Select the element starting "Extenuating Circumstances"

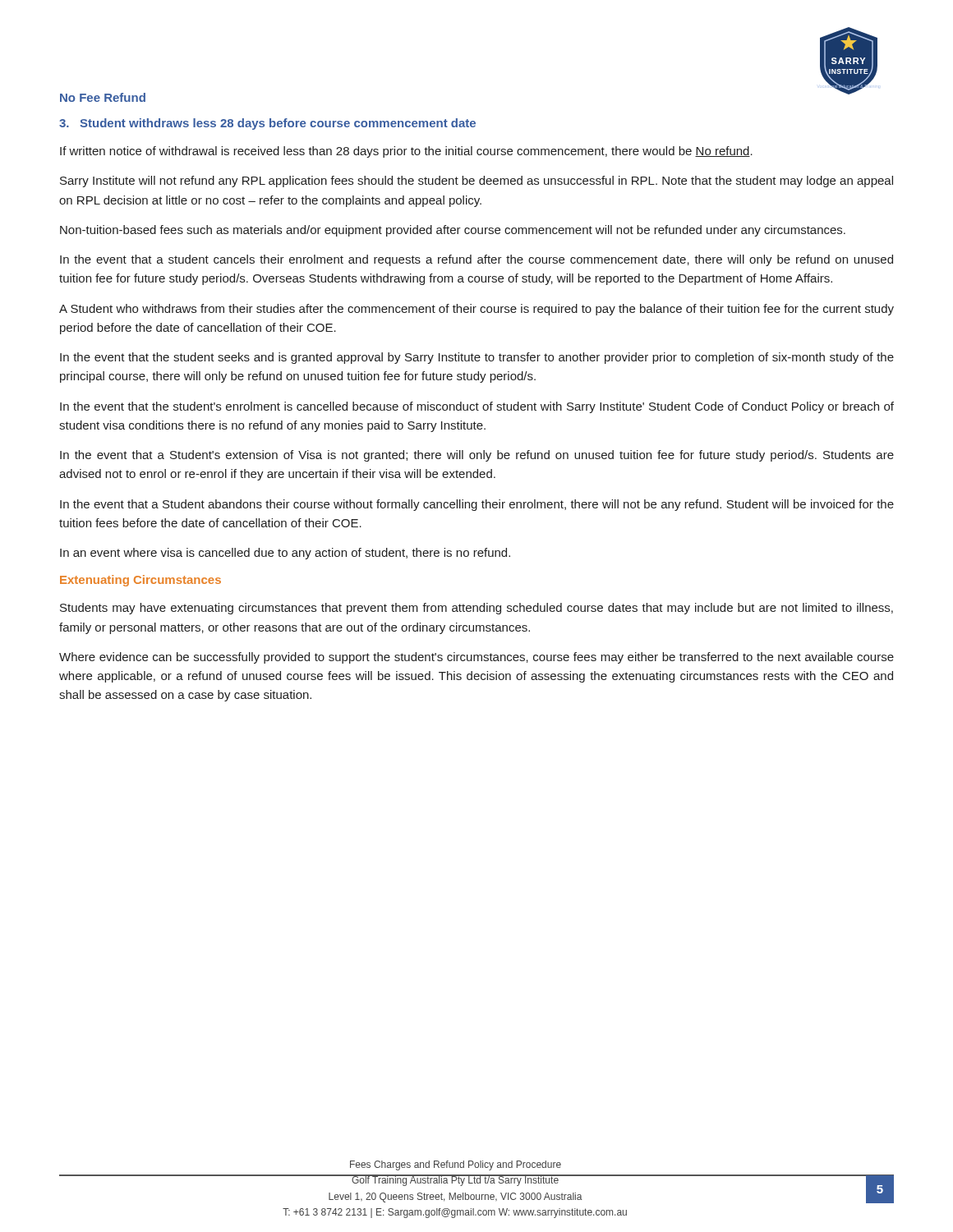(x=140, y=580)
